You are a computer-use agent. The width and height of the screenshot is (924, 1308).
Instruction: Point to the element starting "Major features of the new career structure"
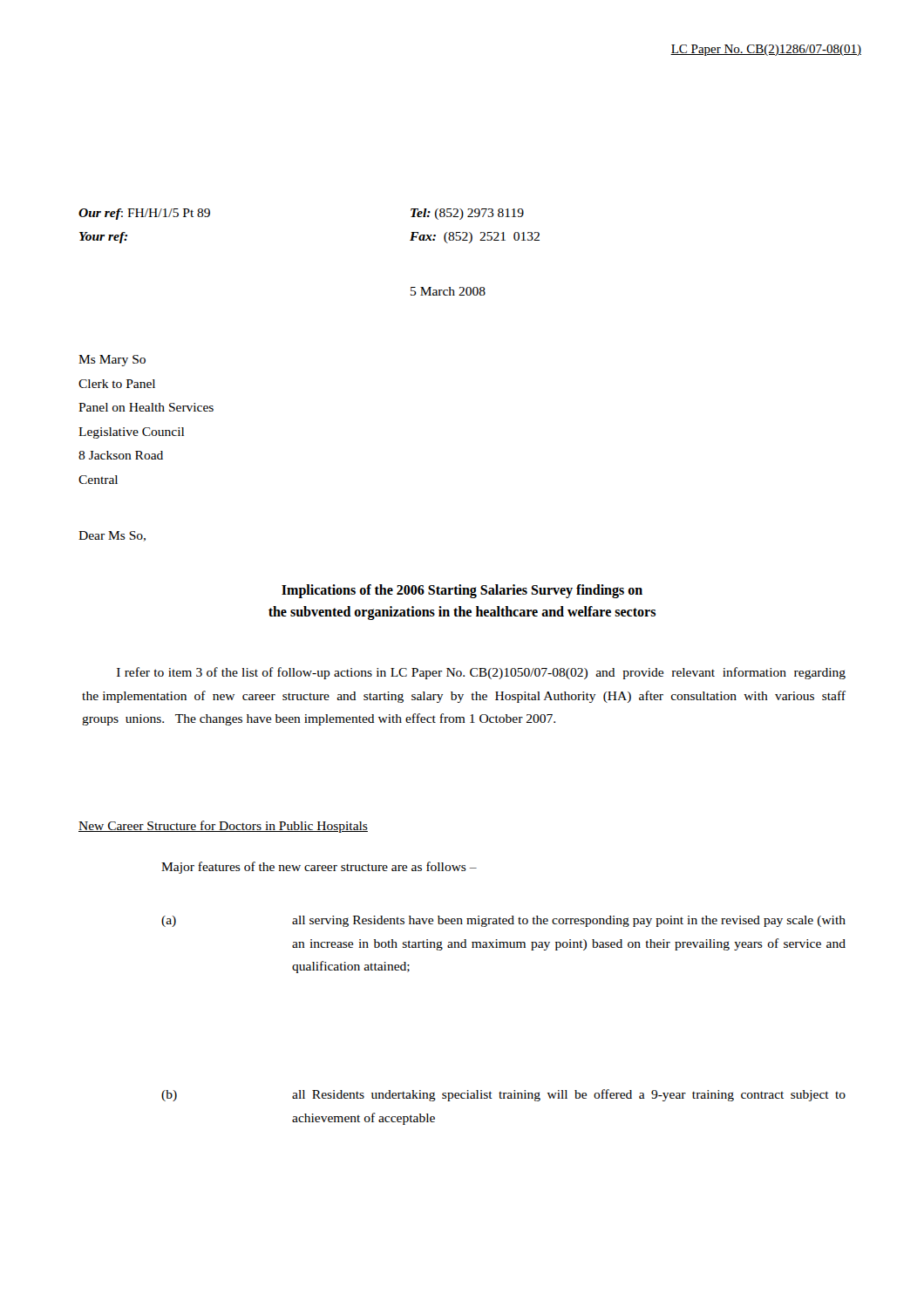319,866
